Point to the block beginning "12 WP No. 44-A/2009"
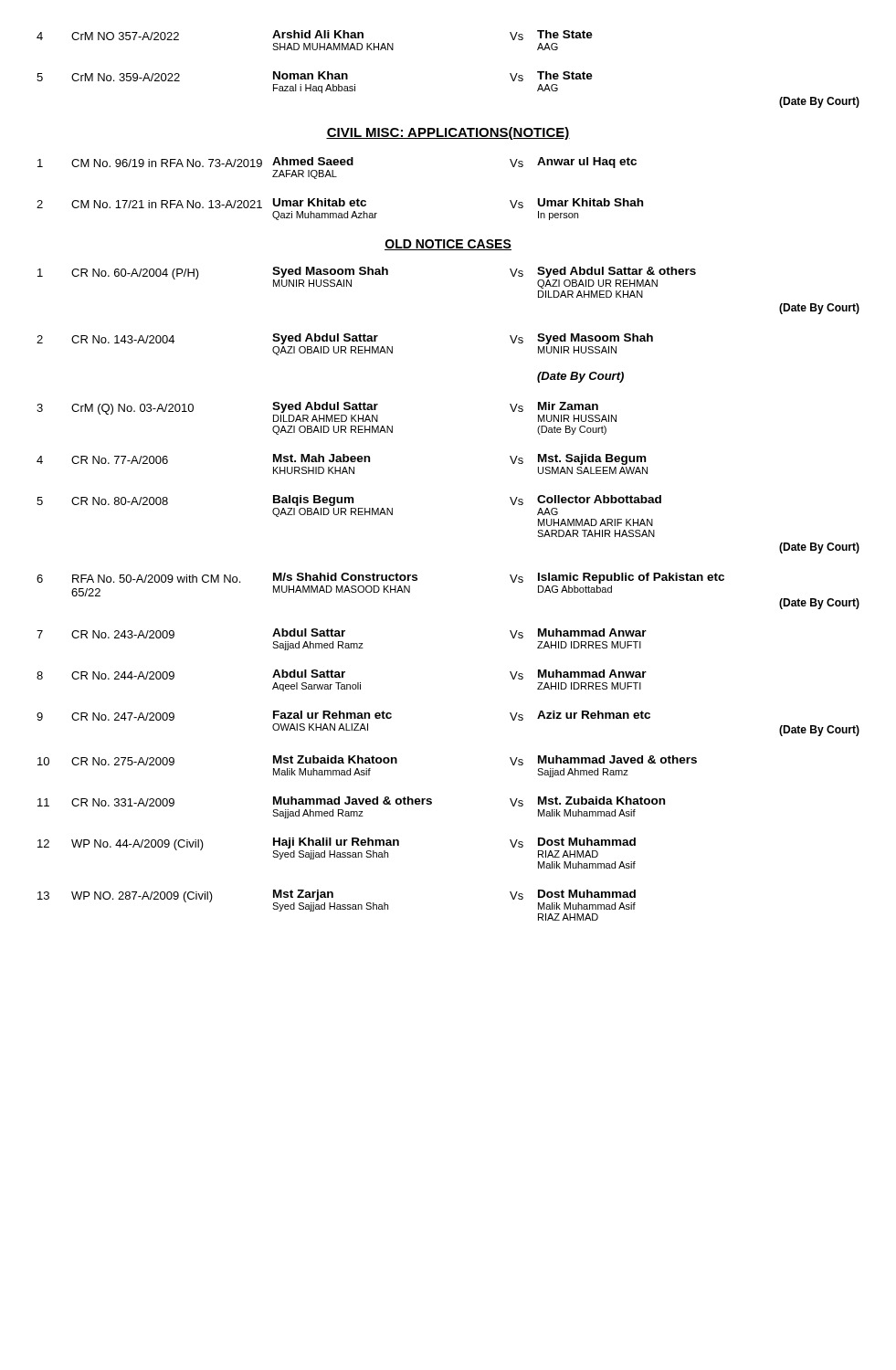This screenshot has width=896, height=1370. 337,848
